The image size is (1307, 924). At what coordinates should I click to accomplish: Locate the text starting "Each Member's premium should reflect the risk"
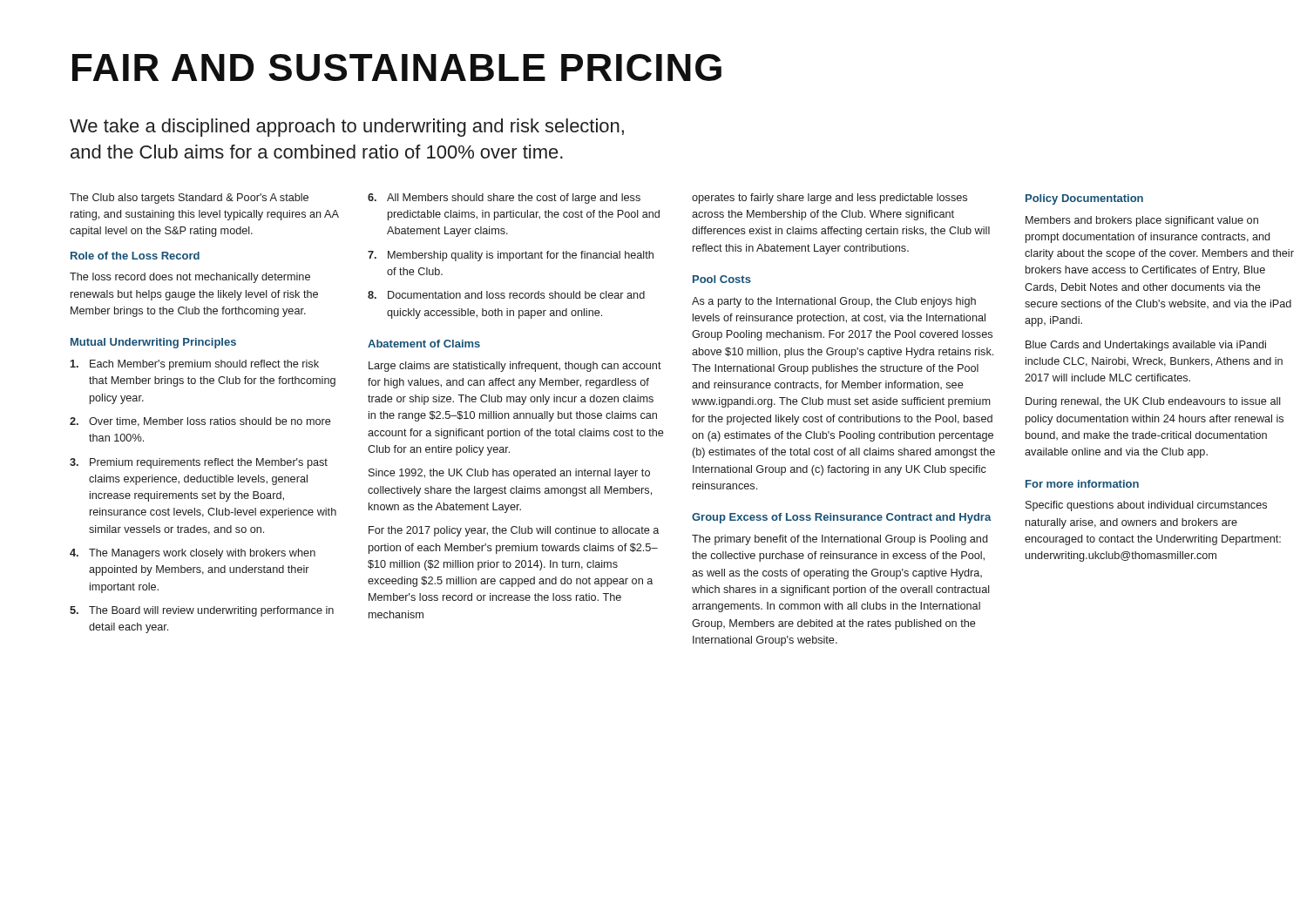pos(205,381)
